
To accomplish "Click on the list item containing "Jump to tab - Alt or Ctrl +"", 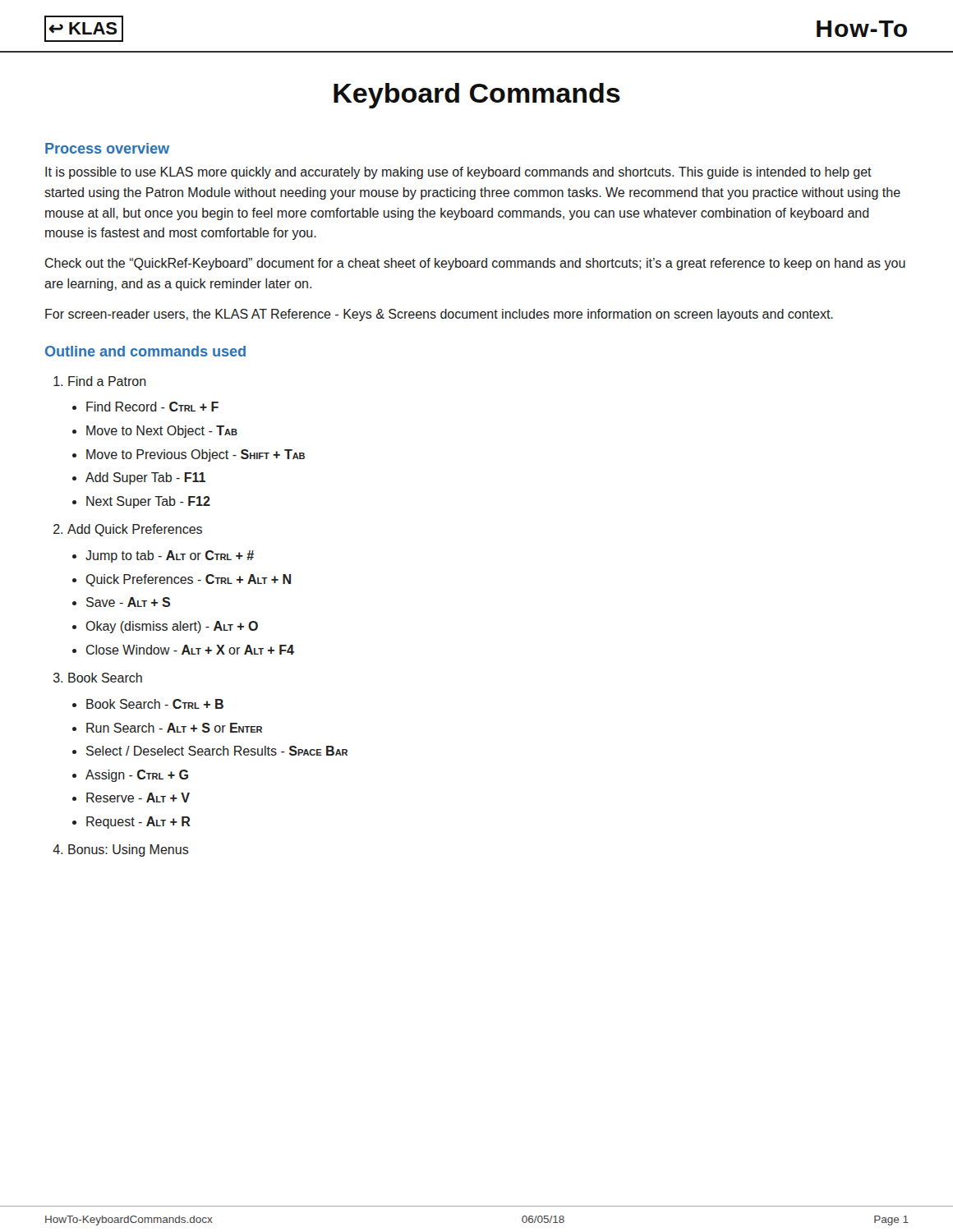I will point(170,556).
